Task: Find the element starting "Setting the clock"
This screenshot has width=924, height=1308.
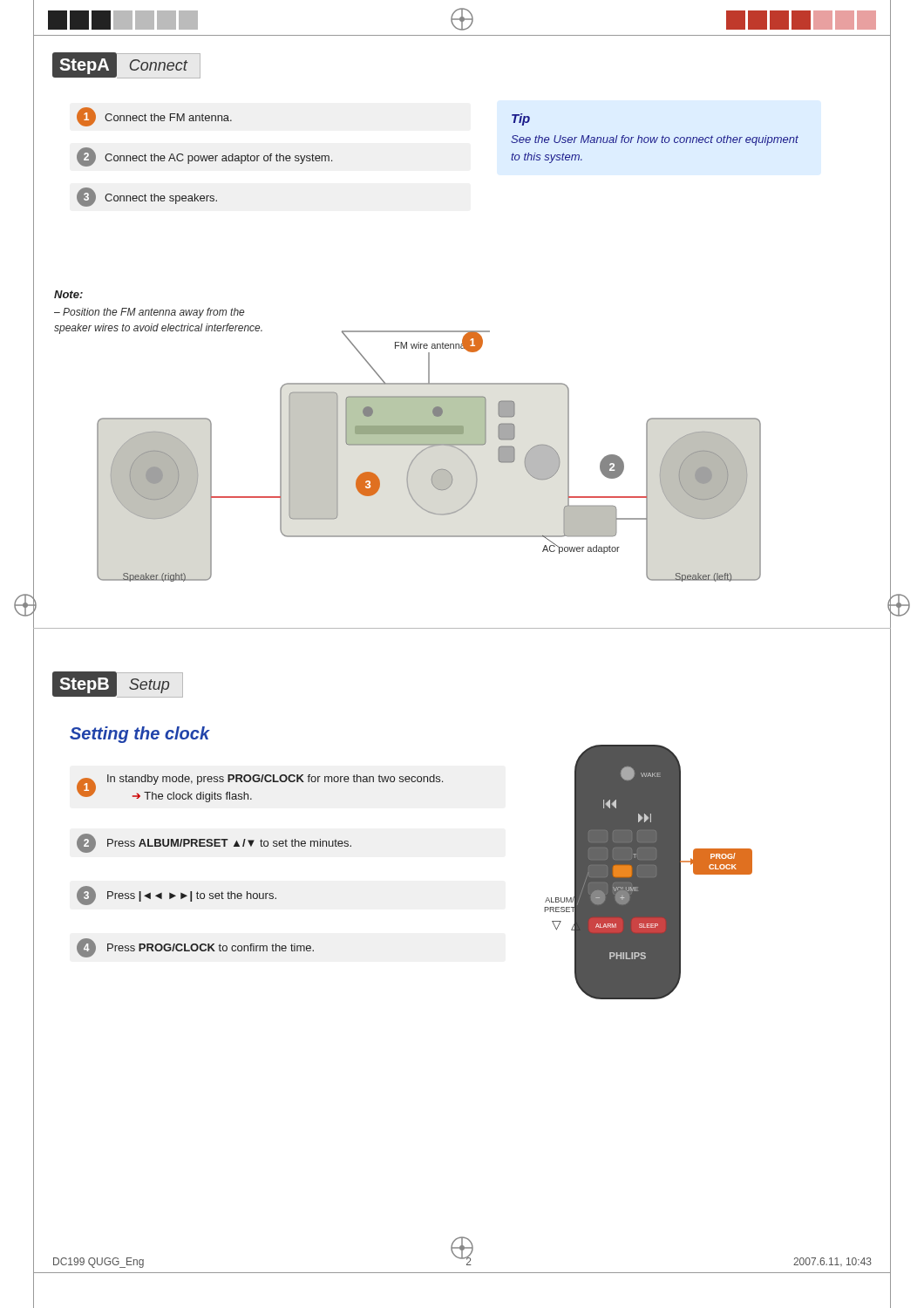Action: 139,733
